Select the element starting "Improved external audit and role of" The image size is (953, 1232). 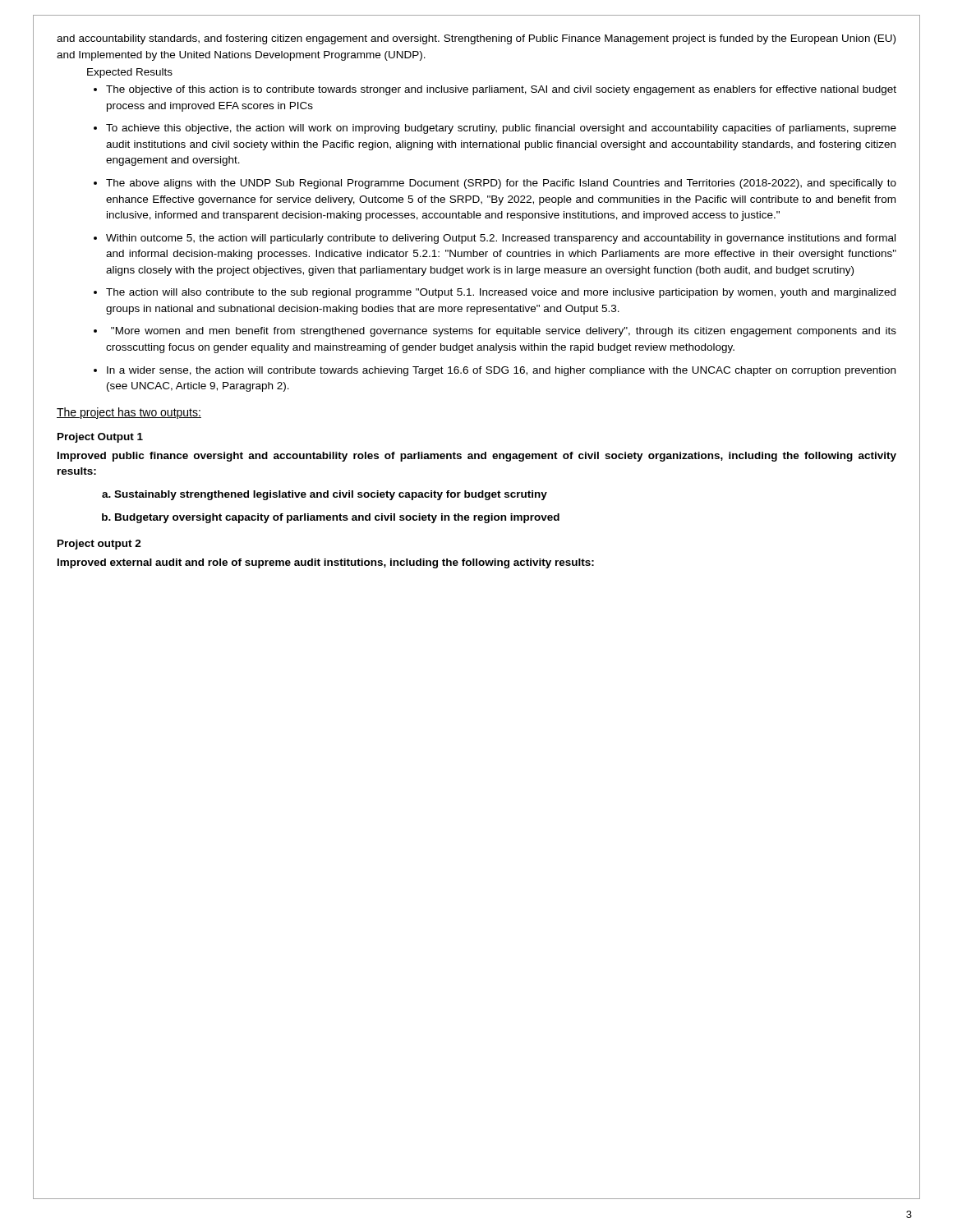click(x=326, y=562)
